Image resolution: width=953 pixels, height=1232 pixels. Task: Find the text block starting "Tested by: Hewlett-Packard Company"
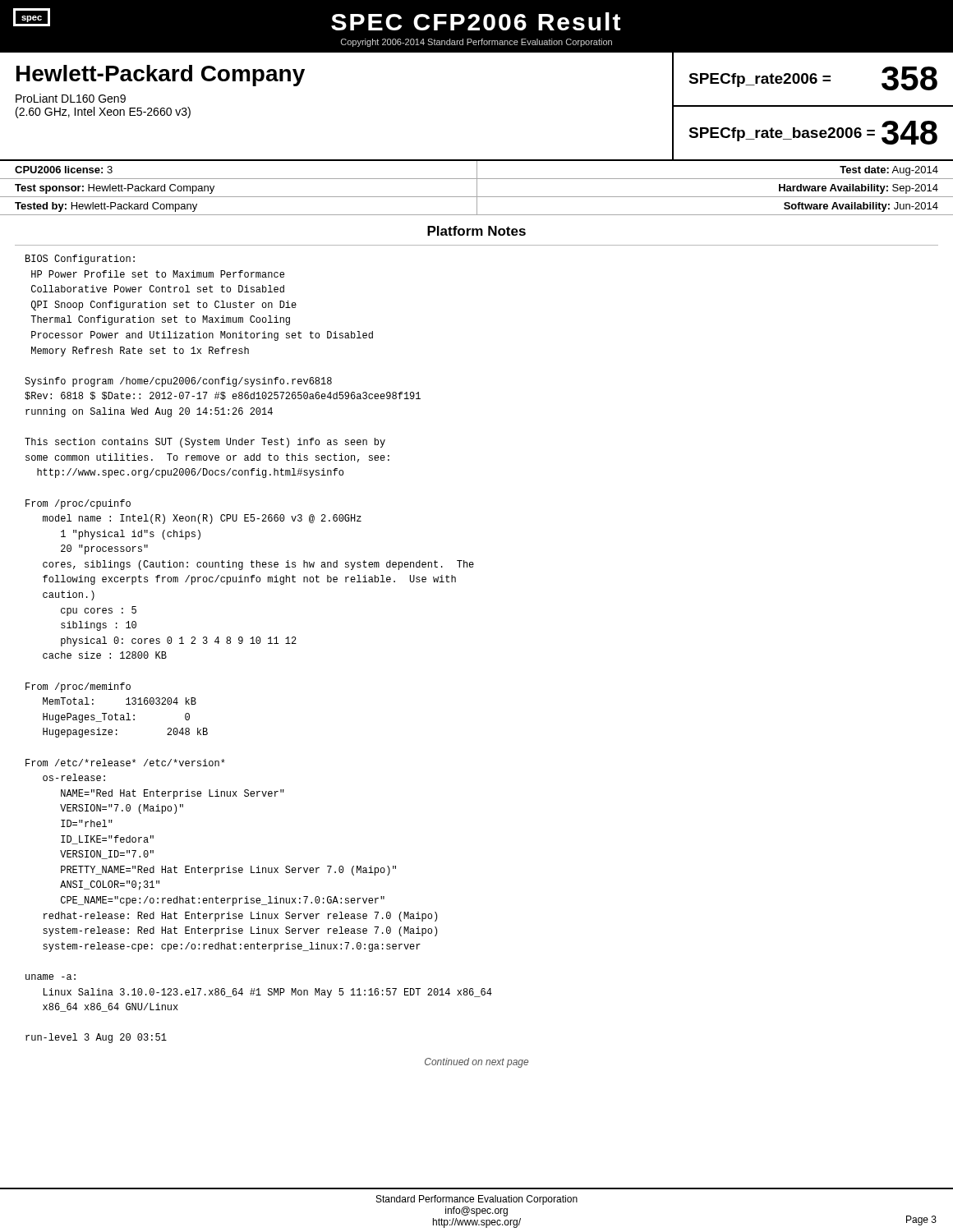[106, 206]
